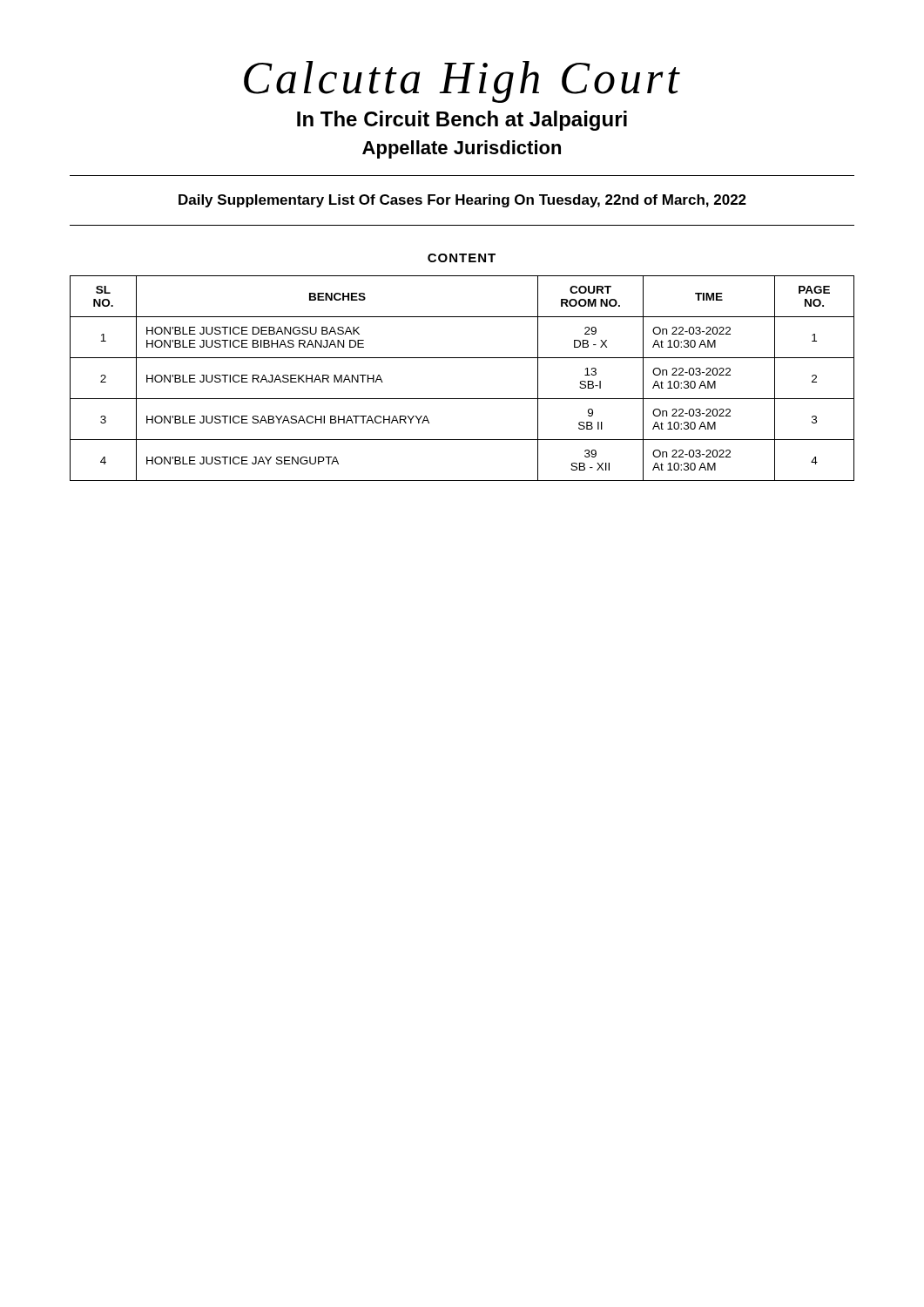Locate the section header containing "Appellate Jurisdiction"

point(462,148)
